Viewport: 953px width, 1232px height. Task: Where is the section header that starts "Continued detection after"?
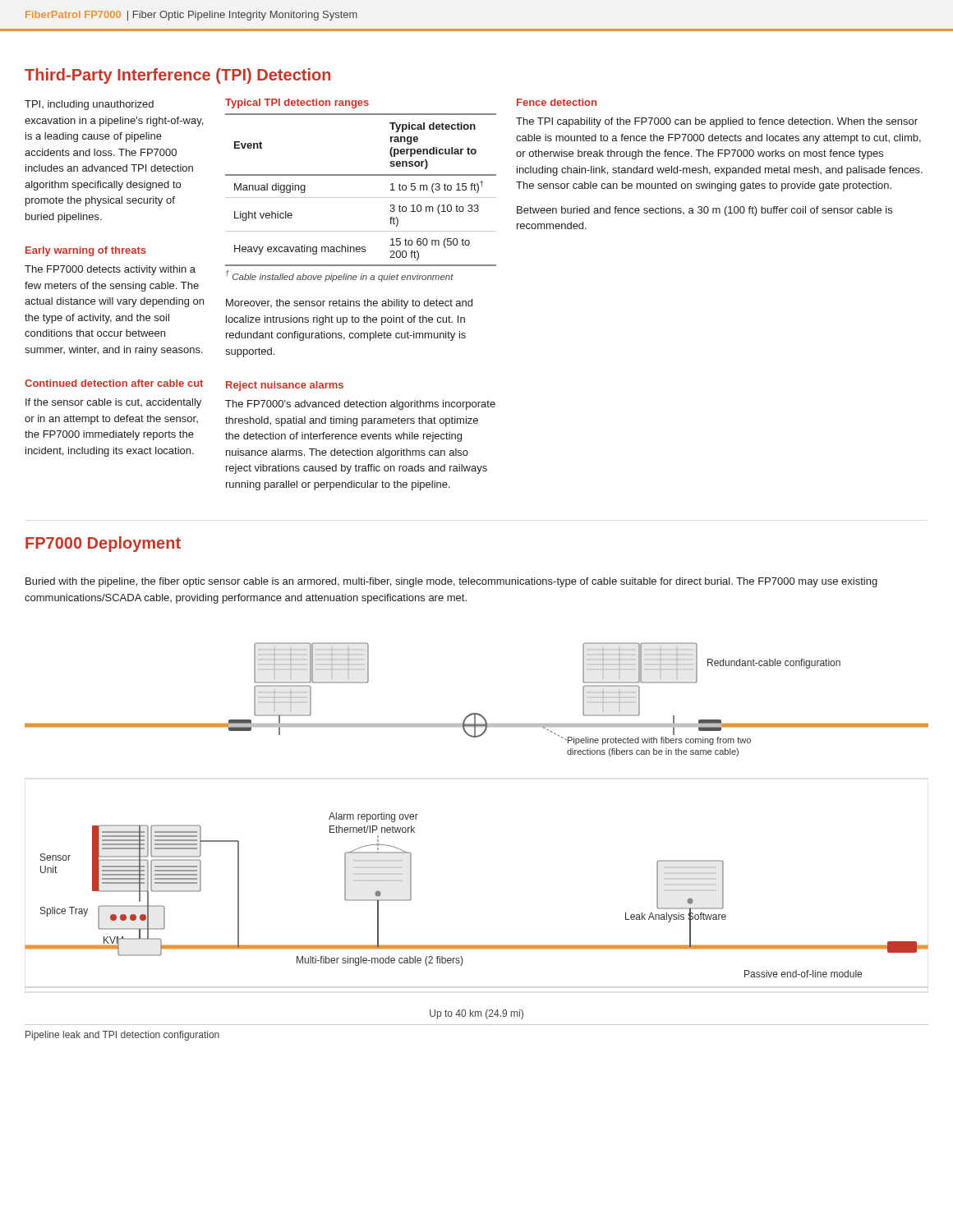coord(114,383)
